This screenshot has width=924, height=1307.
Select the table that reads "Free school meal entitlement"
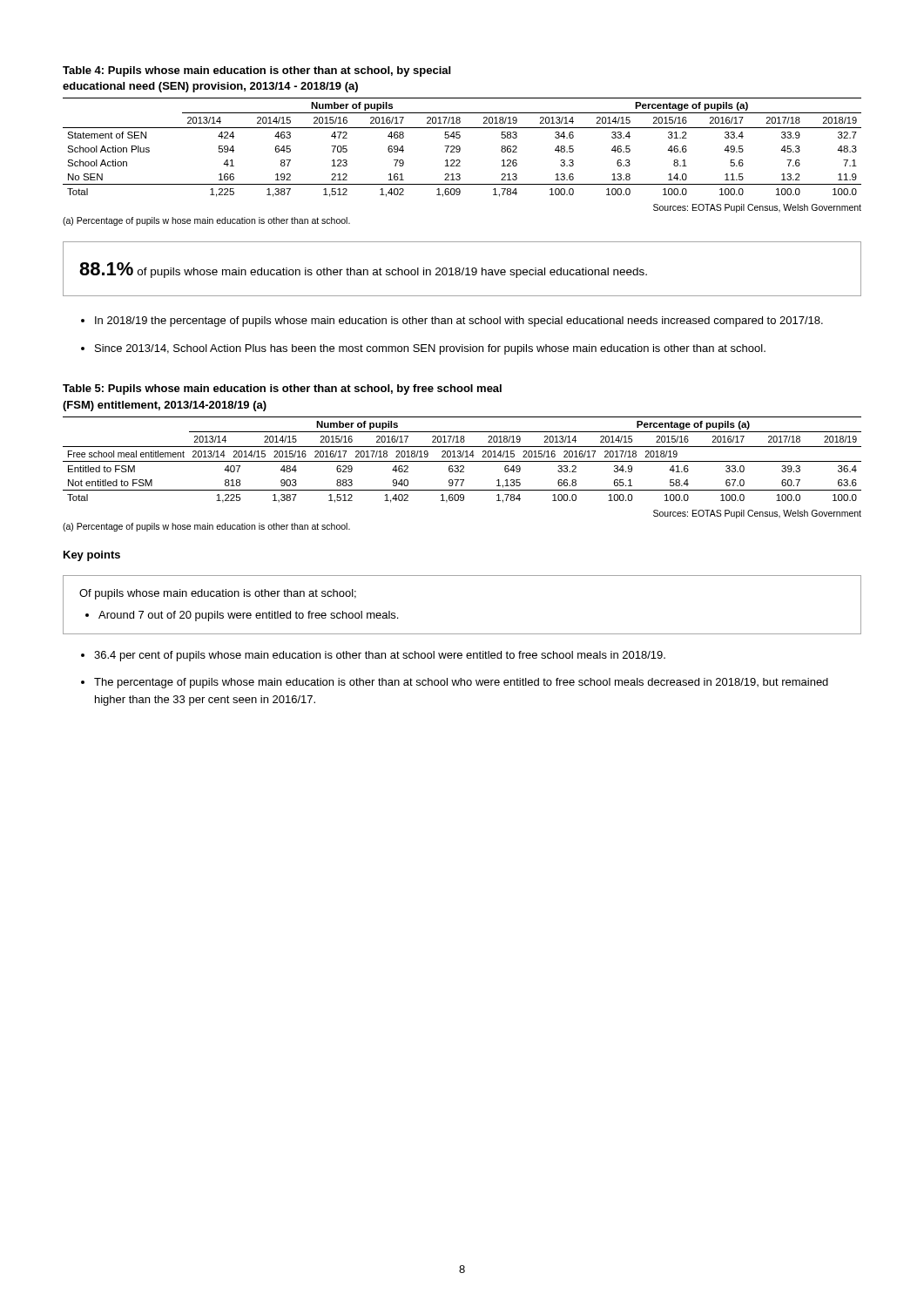click(462, 460)
